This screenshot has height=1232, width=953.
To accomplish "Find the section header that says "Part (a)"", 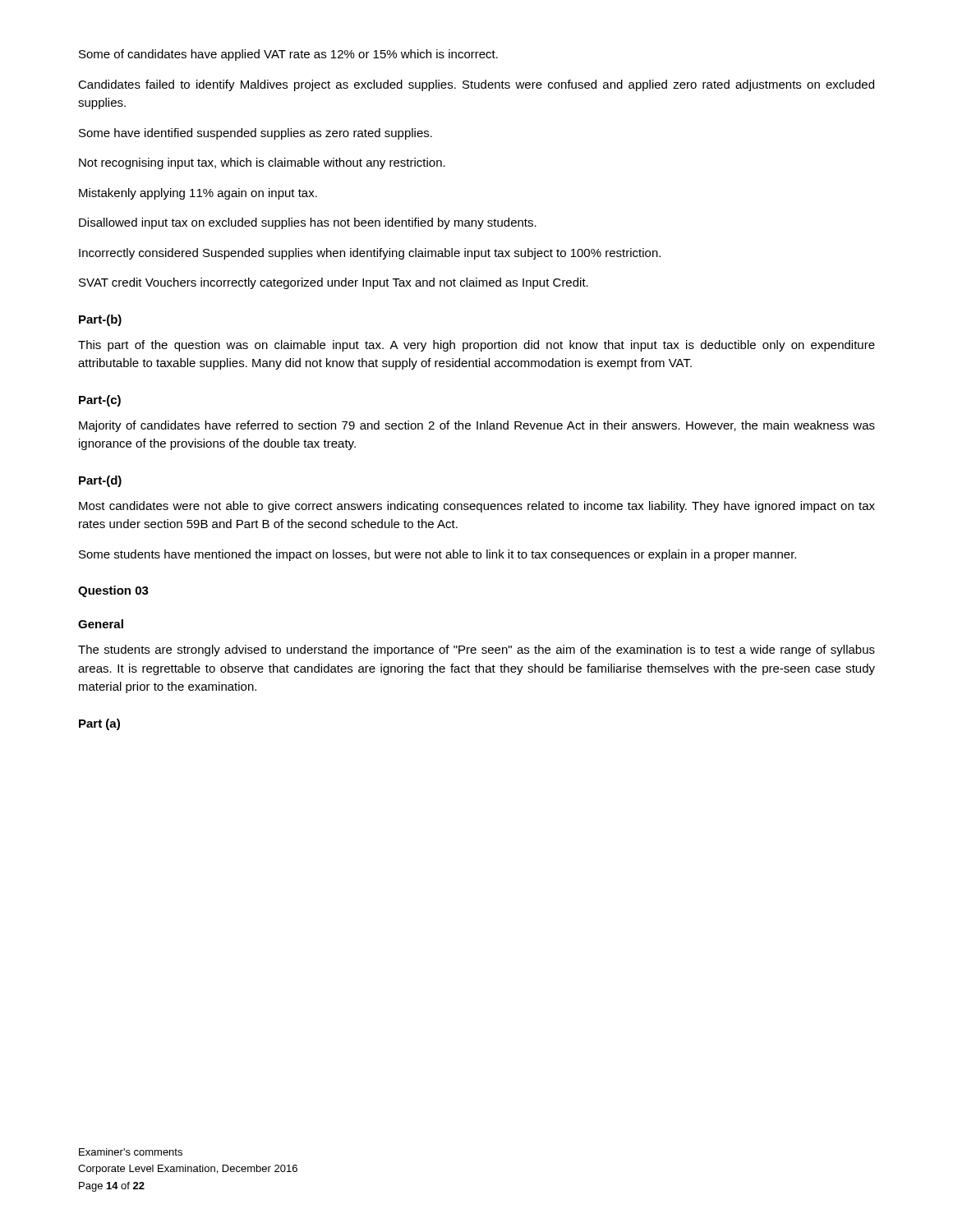I will point(99,723).
